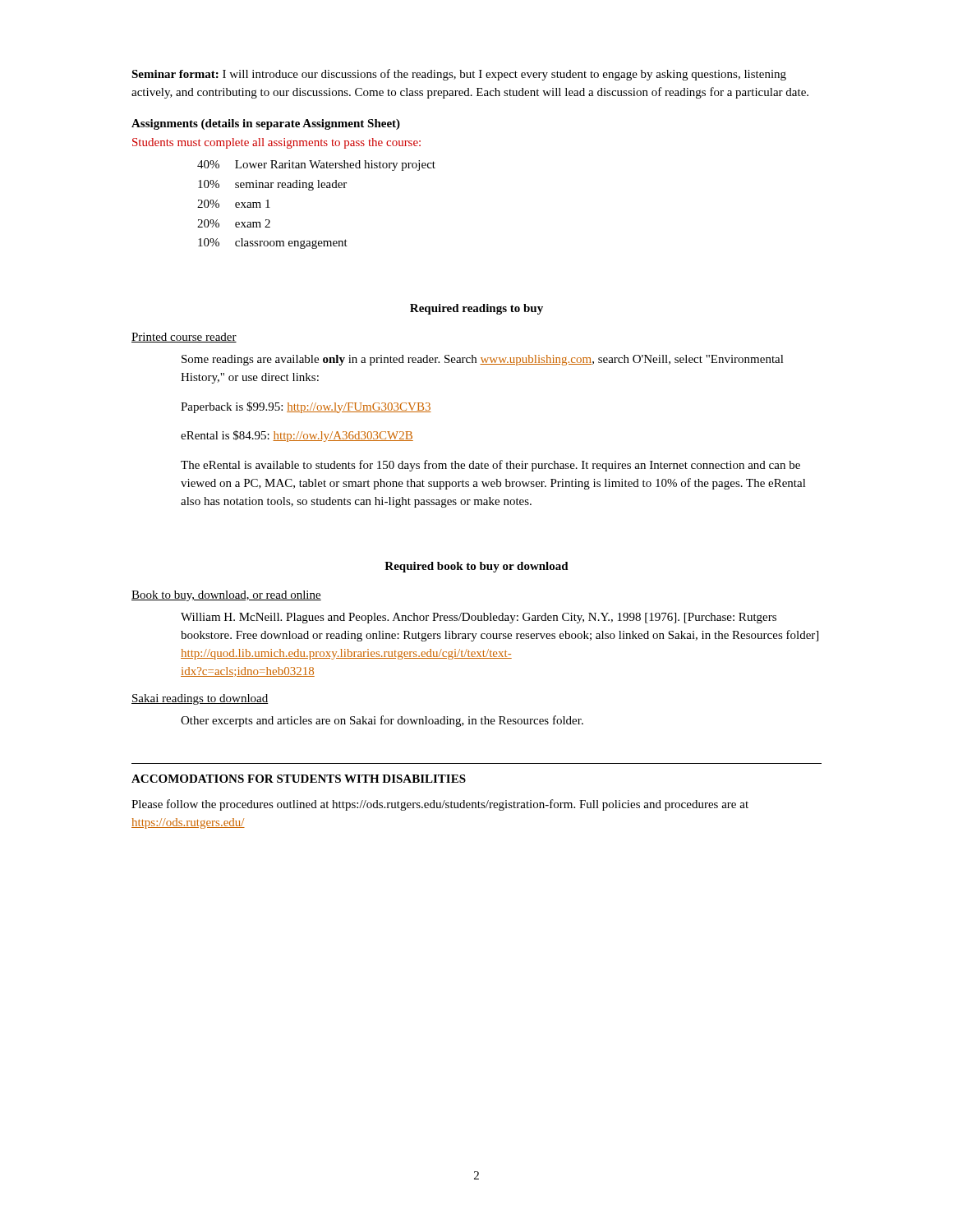Click on the text starting "Printed course reader"

coord(184,337)
